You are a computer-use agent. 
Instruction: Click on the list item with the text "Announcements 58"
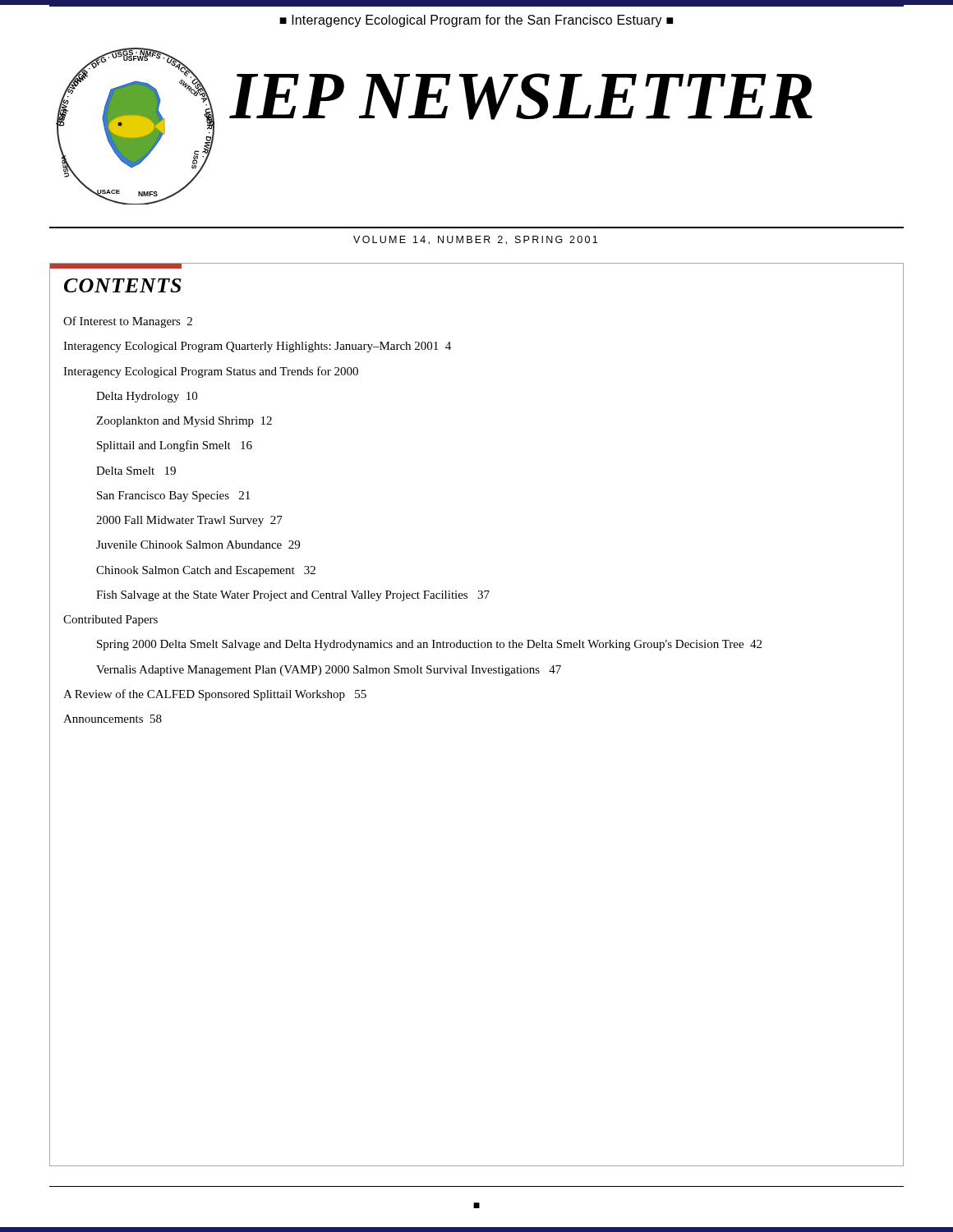113,719
